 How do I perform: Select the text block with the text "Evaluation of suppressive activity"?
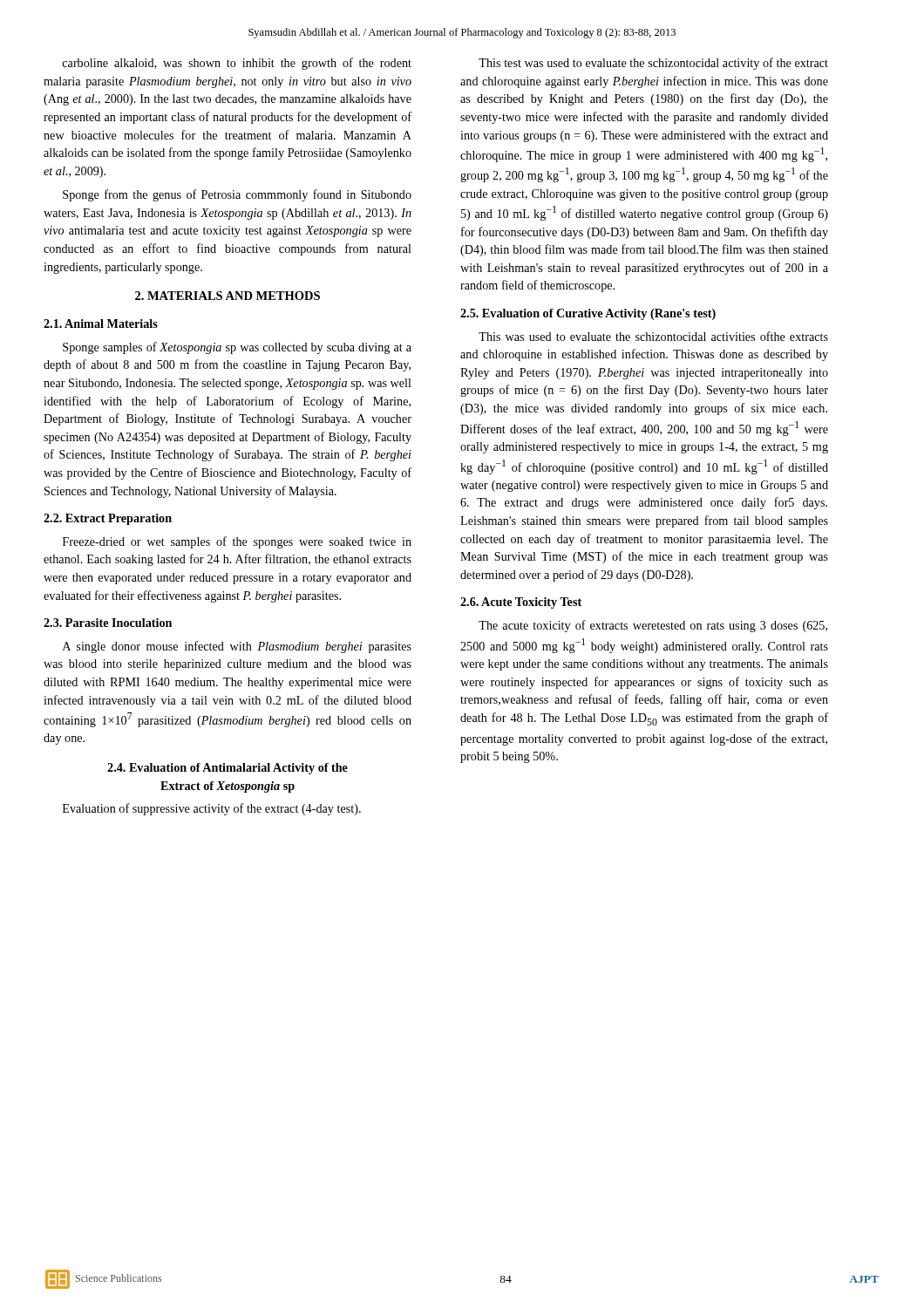pos(212,809)
